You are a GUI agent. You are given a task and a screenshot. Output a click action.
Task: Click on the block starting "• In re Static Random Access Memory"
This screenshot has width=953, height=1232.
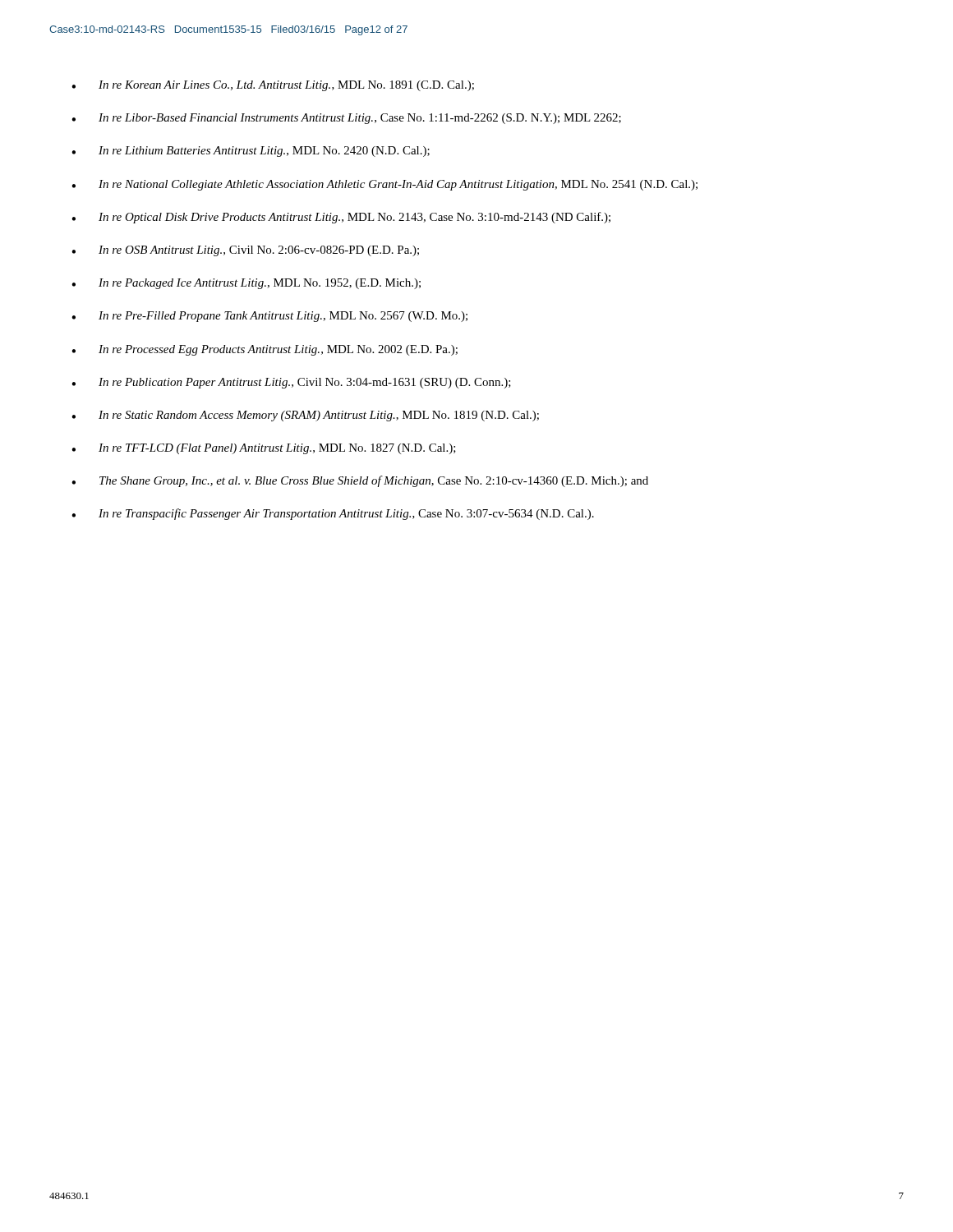[x=476, y=417]
